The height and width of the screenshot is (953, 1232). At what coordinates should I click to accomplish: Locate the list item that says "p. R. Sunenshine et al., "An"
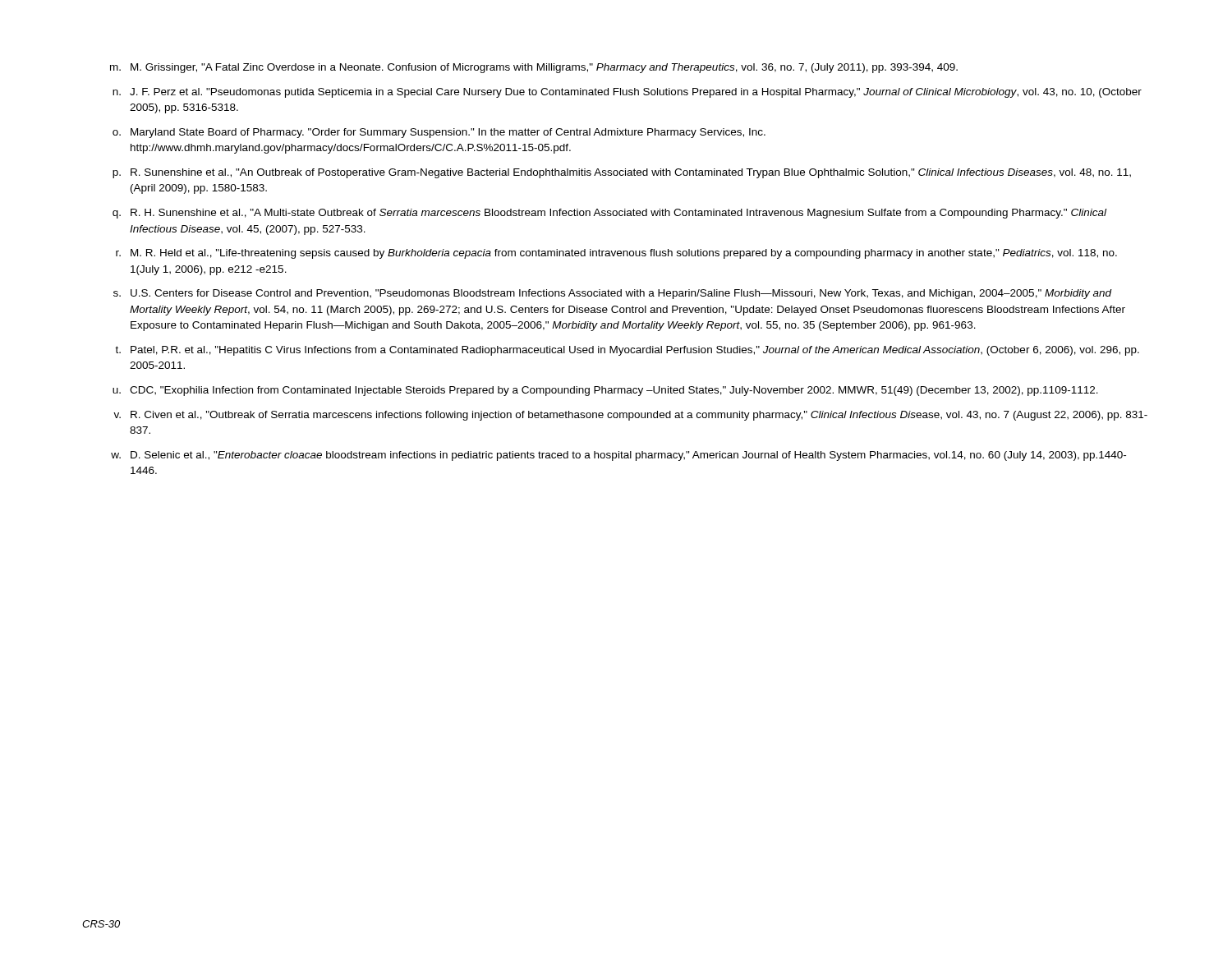616,180
